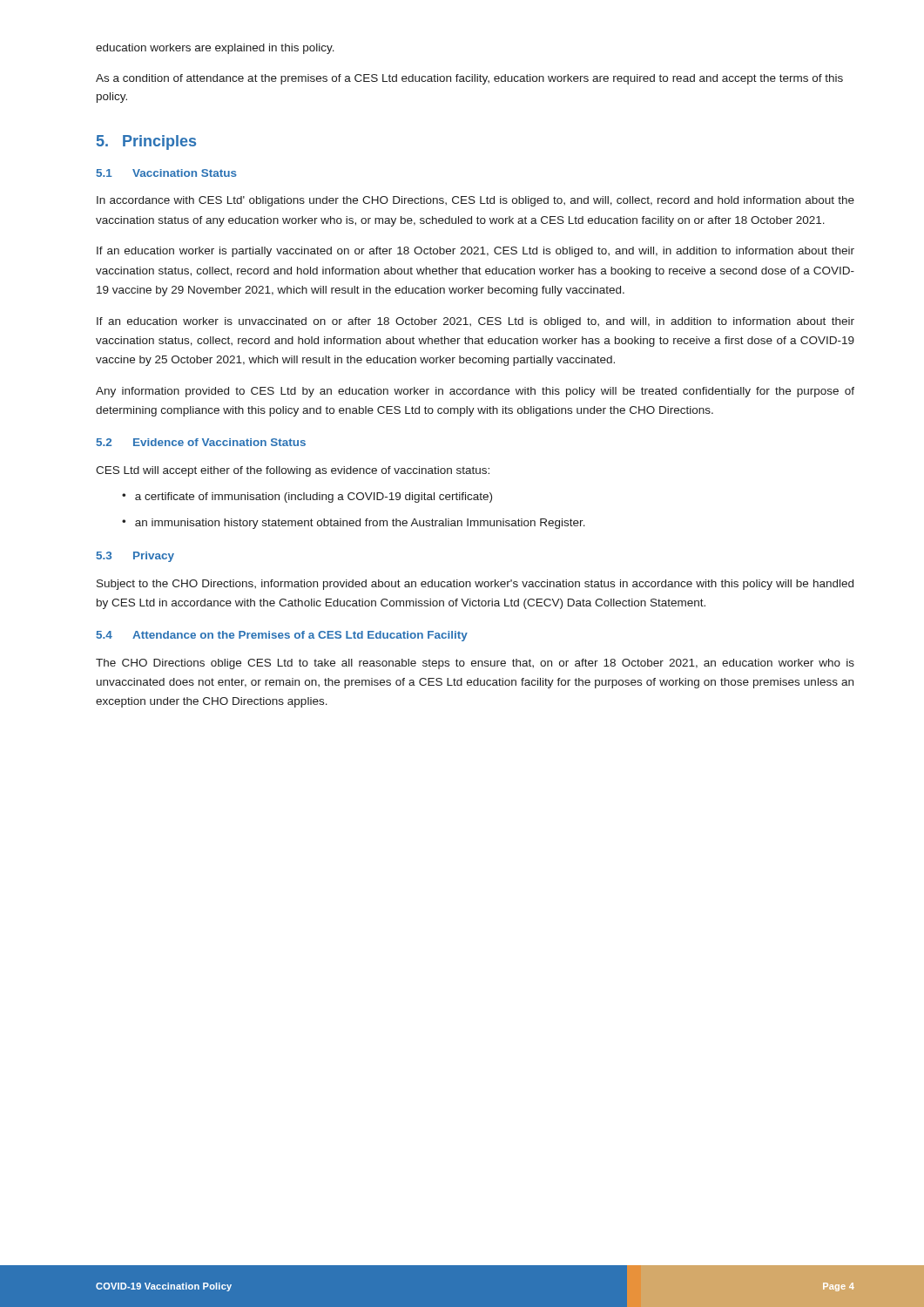The height and width of the screenshot is (1307, 924).
Task: Locate the block of text that opens with "In accordance with CES Ltd'"
Action: [x=475, y=210]
